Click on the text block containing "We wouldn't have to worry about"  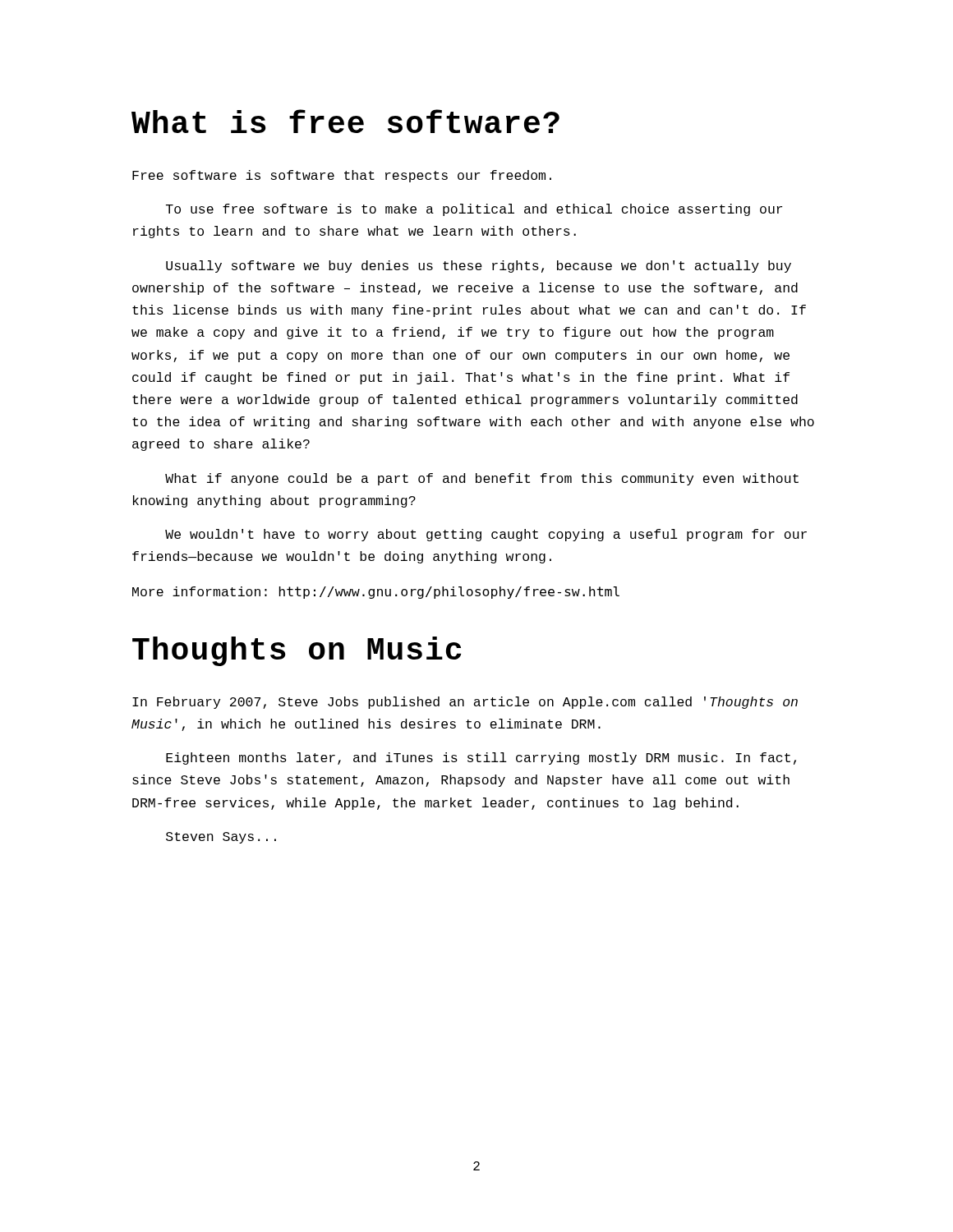(470, 546)
